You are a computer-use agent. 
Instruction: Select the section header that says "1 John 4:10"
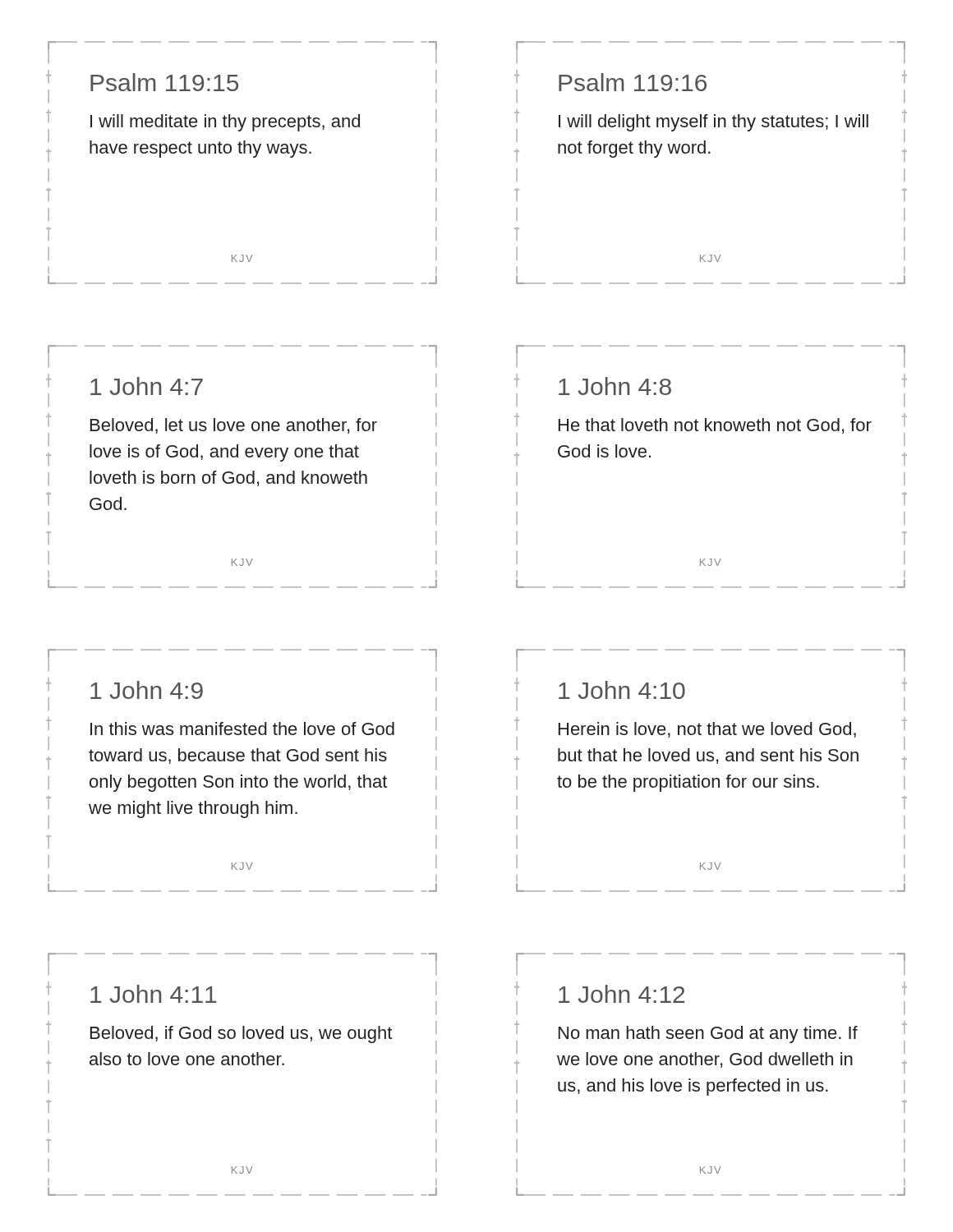tap(621, 690)
